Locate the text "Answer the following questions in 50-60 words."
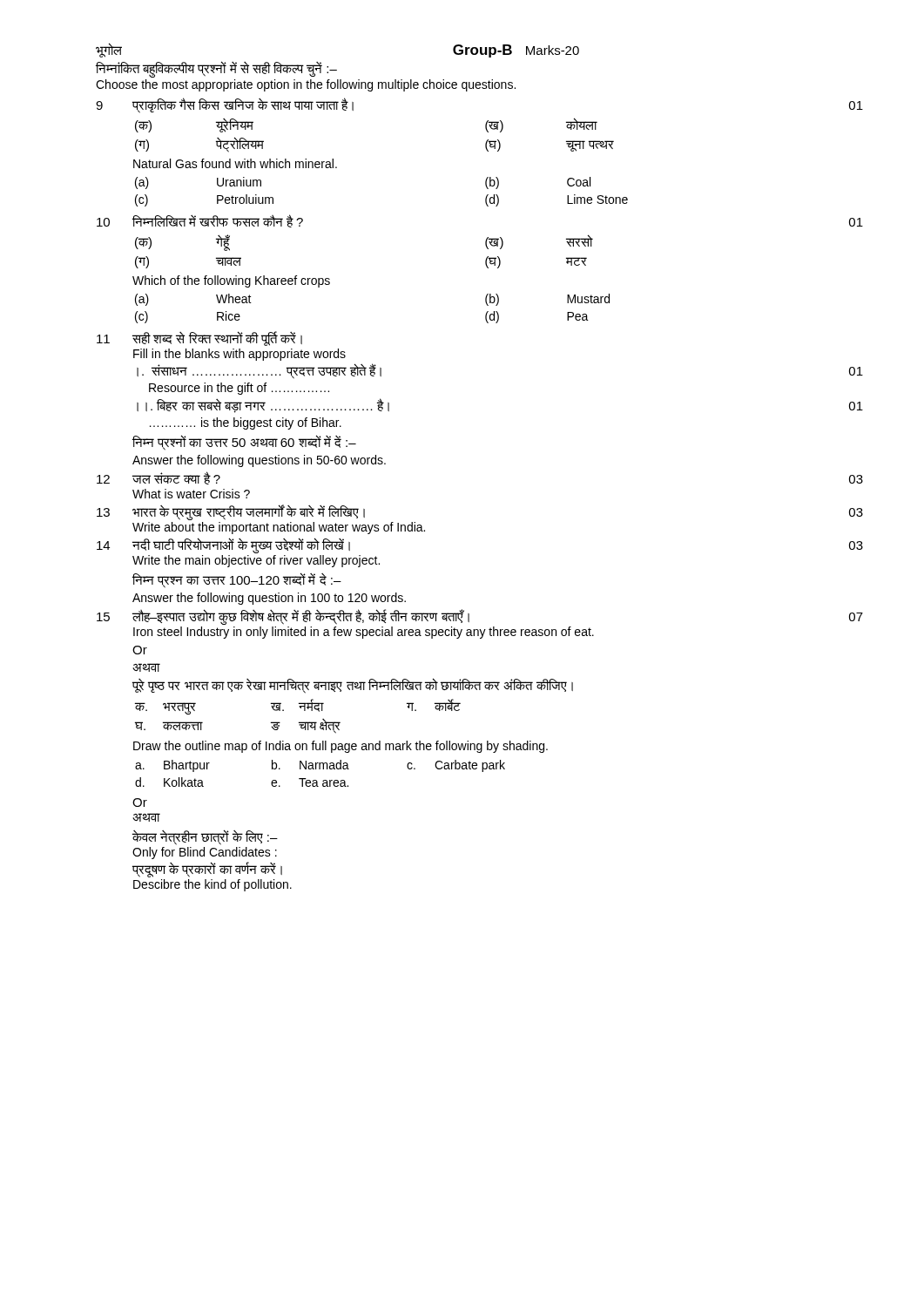 [259, 460]
